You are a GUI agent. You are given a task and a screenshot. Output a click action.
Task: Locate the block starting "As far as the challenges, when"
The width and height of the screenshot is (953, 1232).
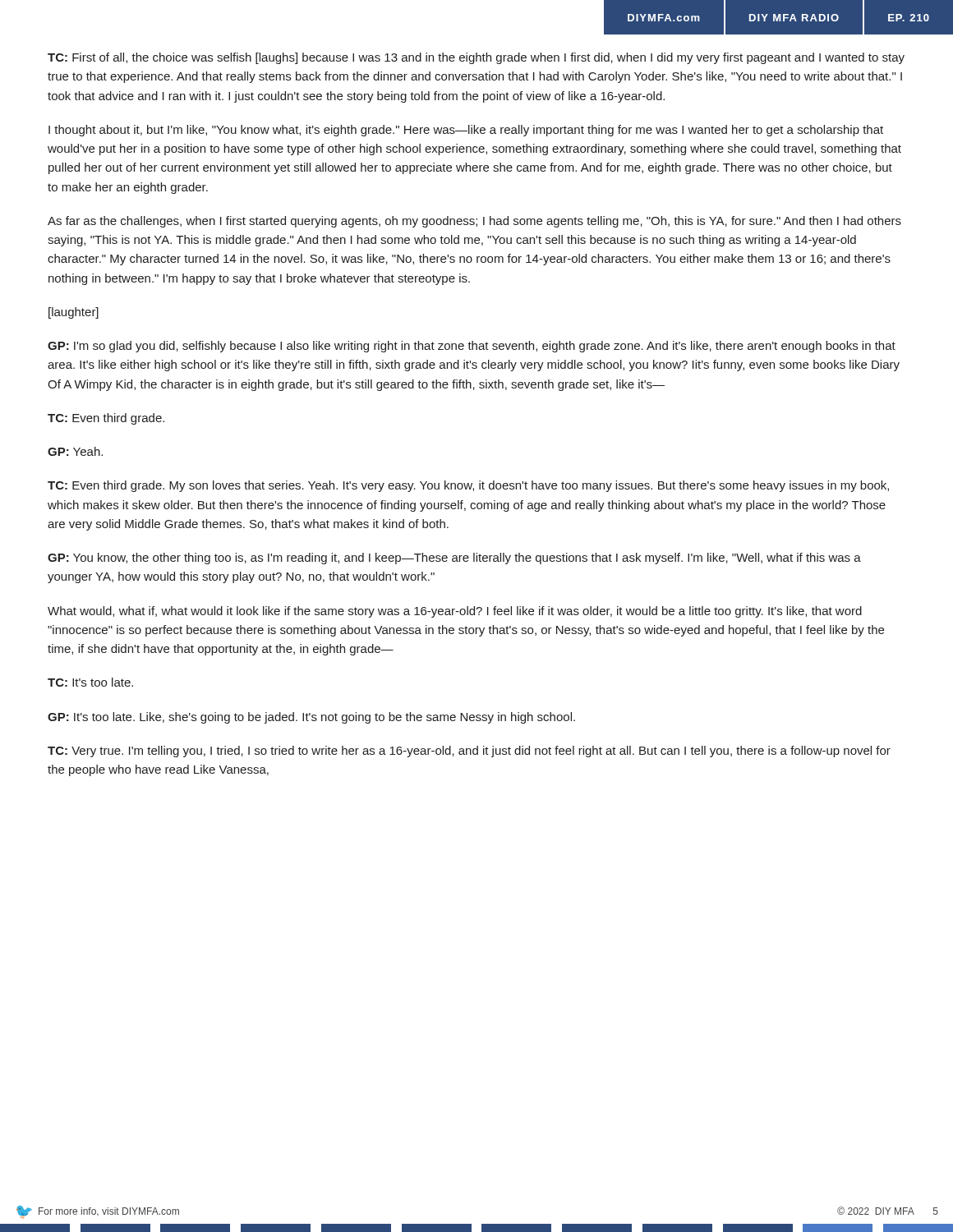pyautogui.click(x=474, y=249)
